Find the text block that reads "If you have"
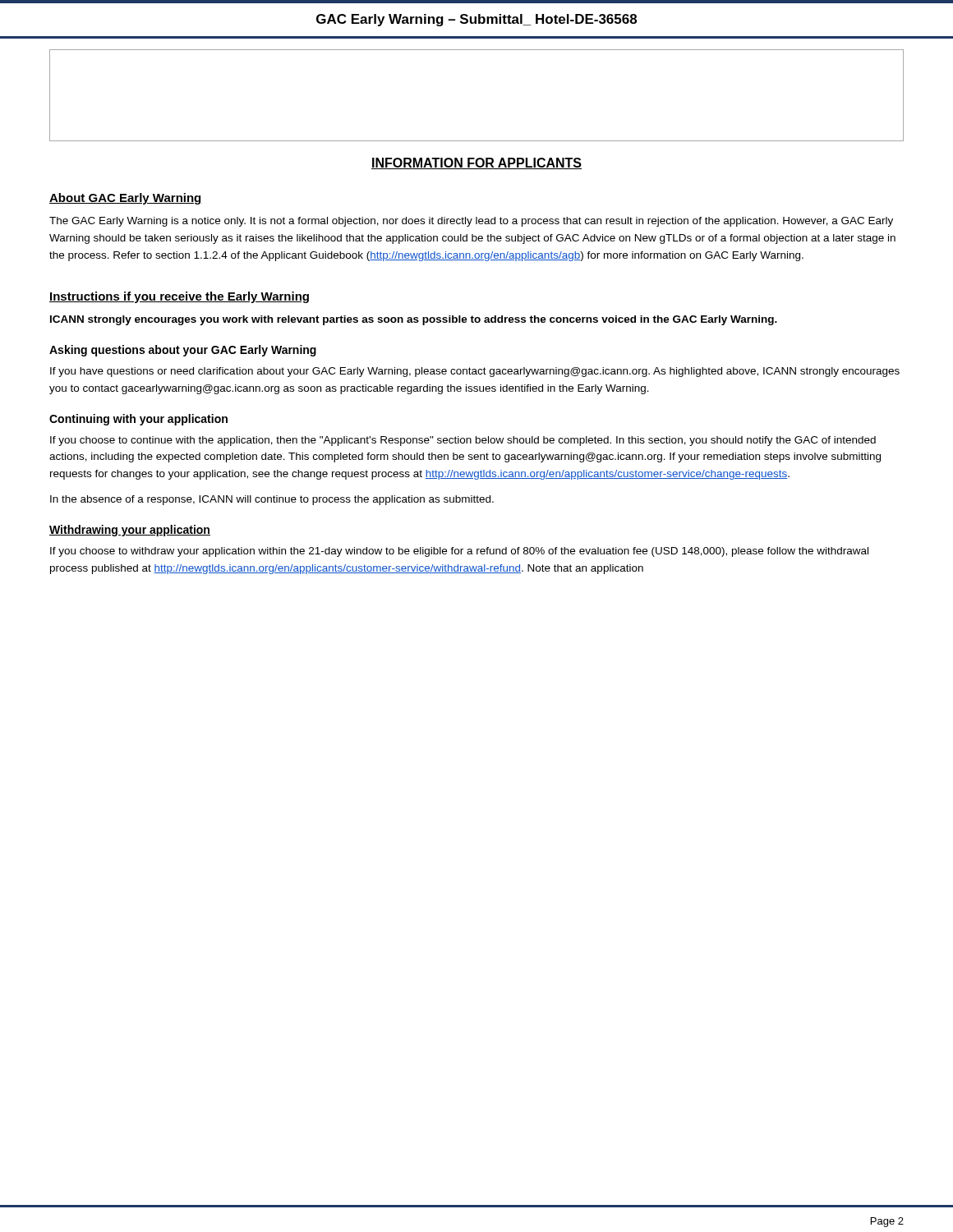 coord(475,379)
